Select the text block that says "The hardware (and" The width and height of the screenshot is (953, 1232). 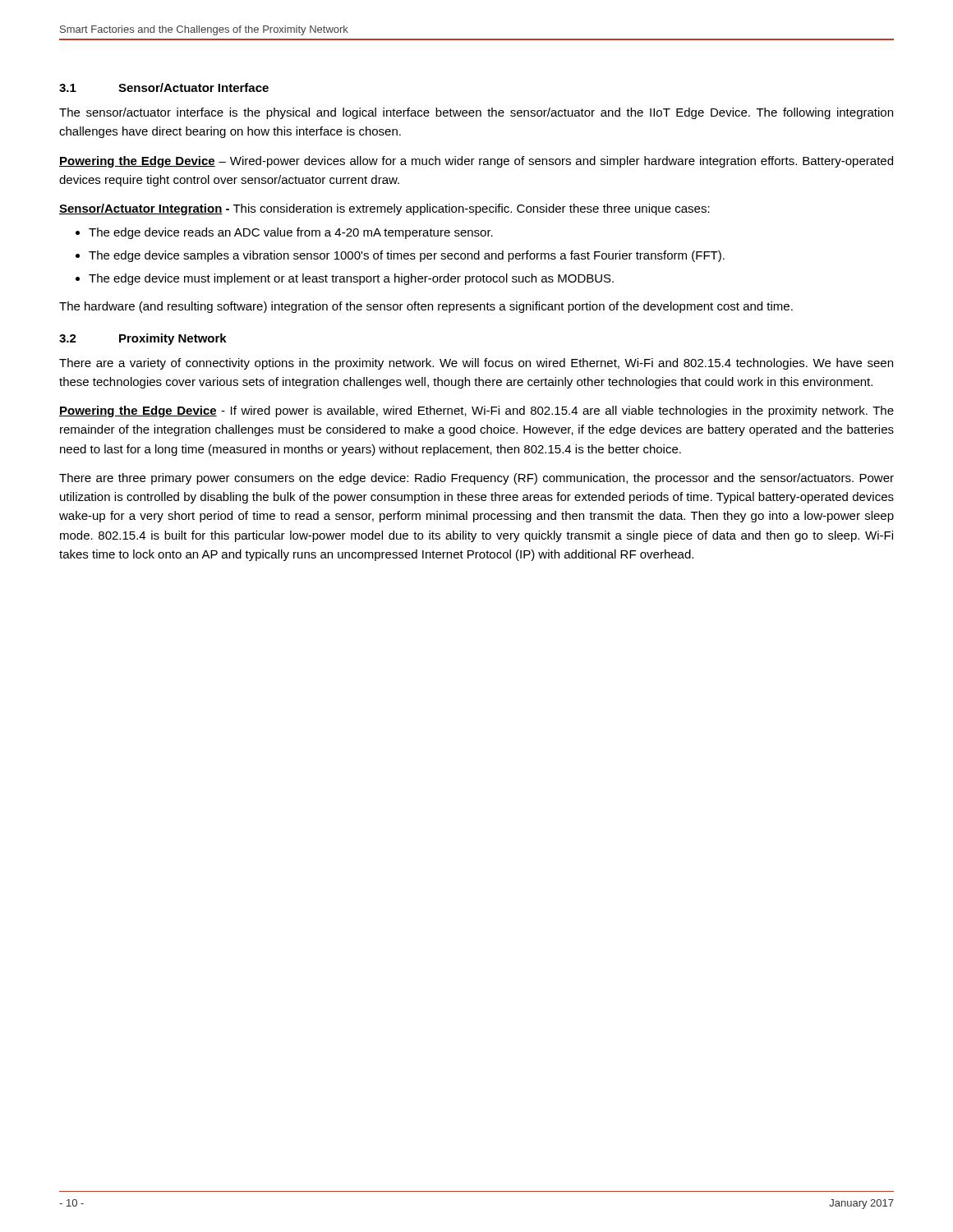(x=426, y=306)
